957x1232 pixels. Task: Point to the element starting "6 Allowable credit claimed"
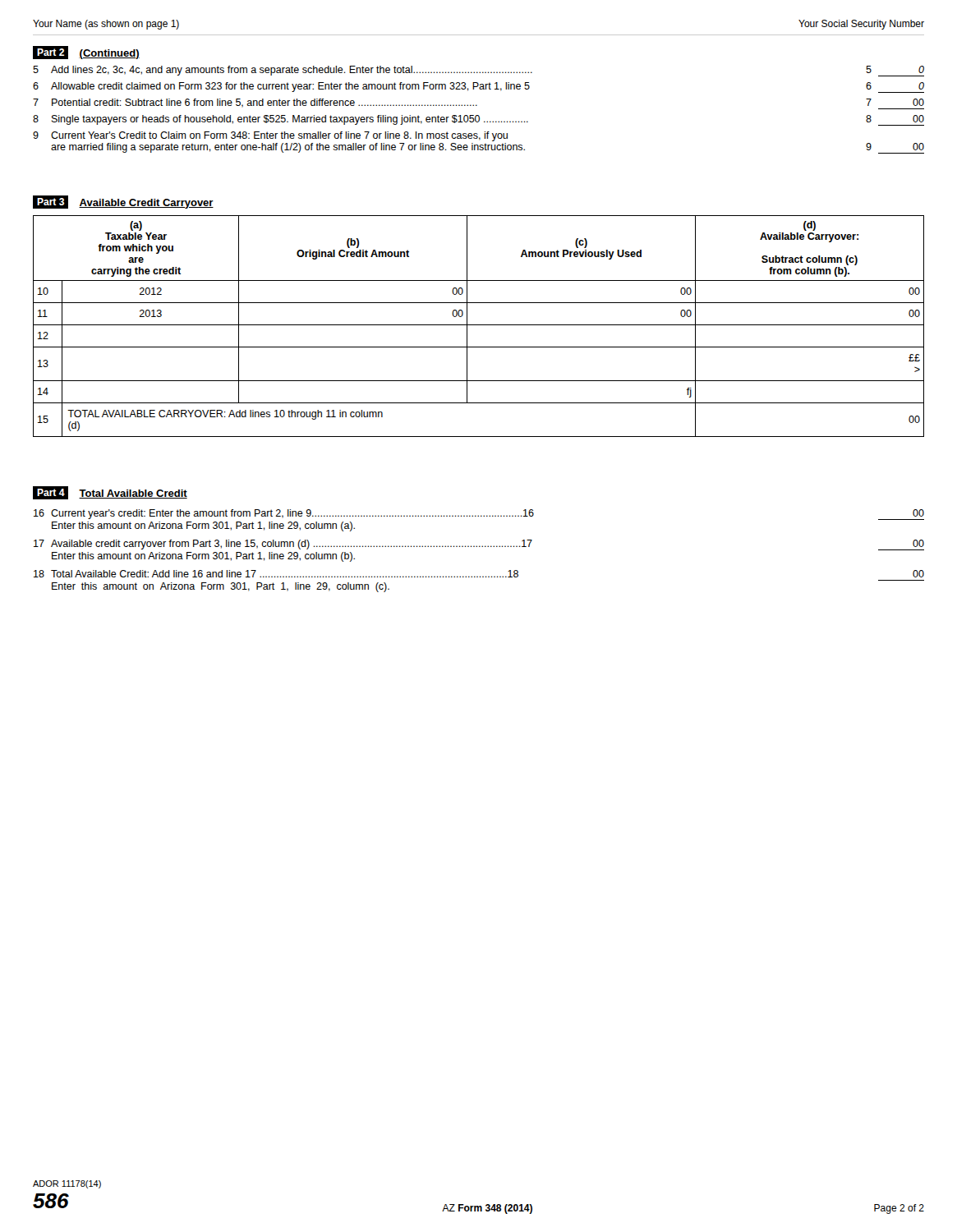coord(478,87)
